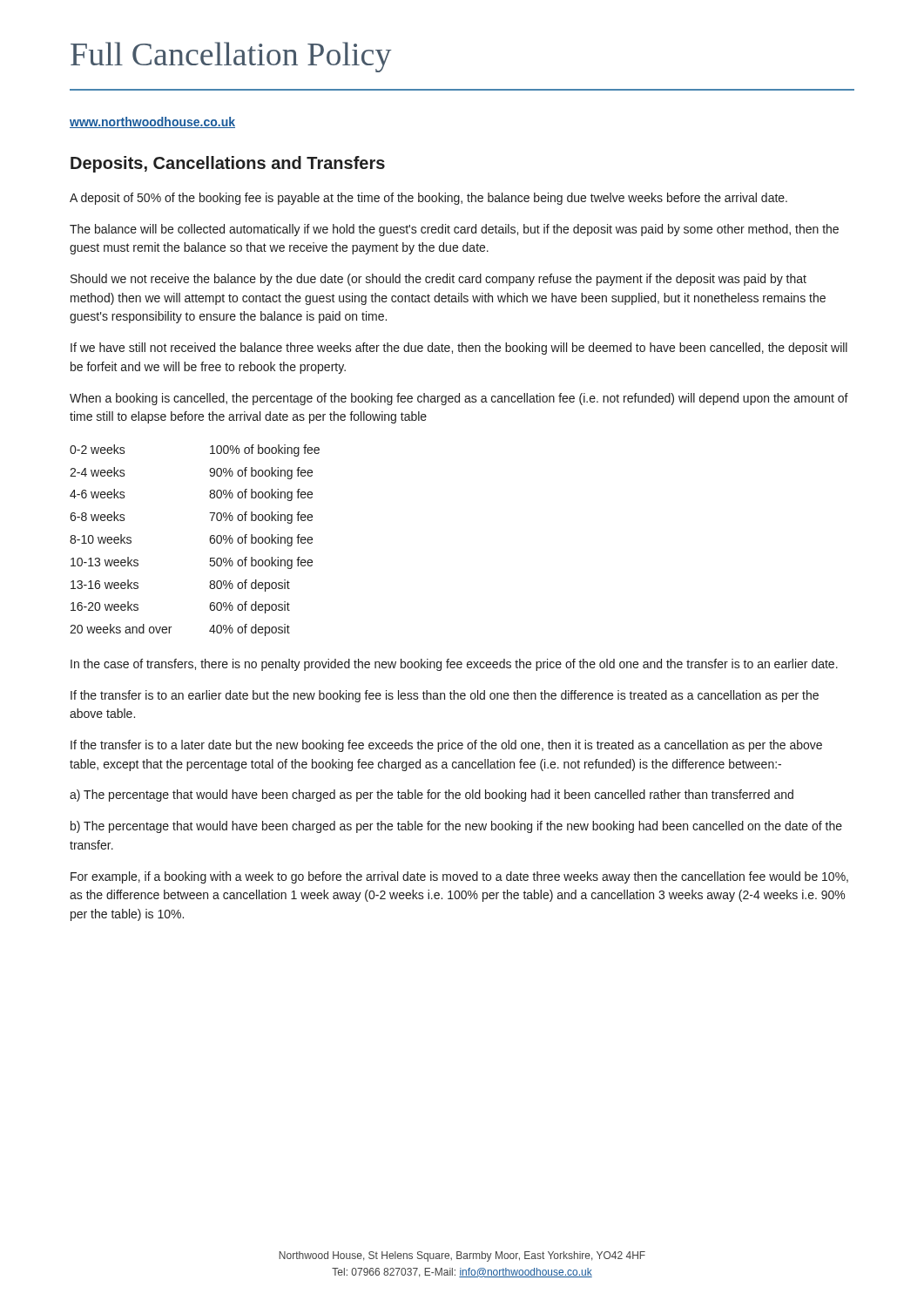The height and width of the screenshot is (1307, 924).
Task: Where is the passage that starts "If the transfer is to an"?
Action: pyautogui.click(x=444, y=705)
